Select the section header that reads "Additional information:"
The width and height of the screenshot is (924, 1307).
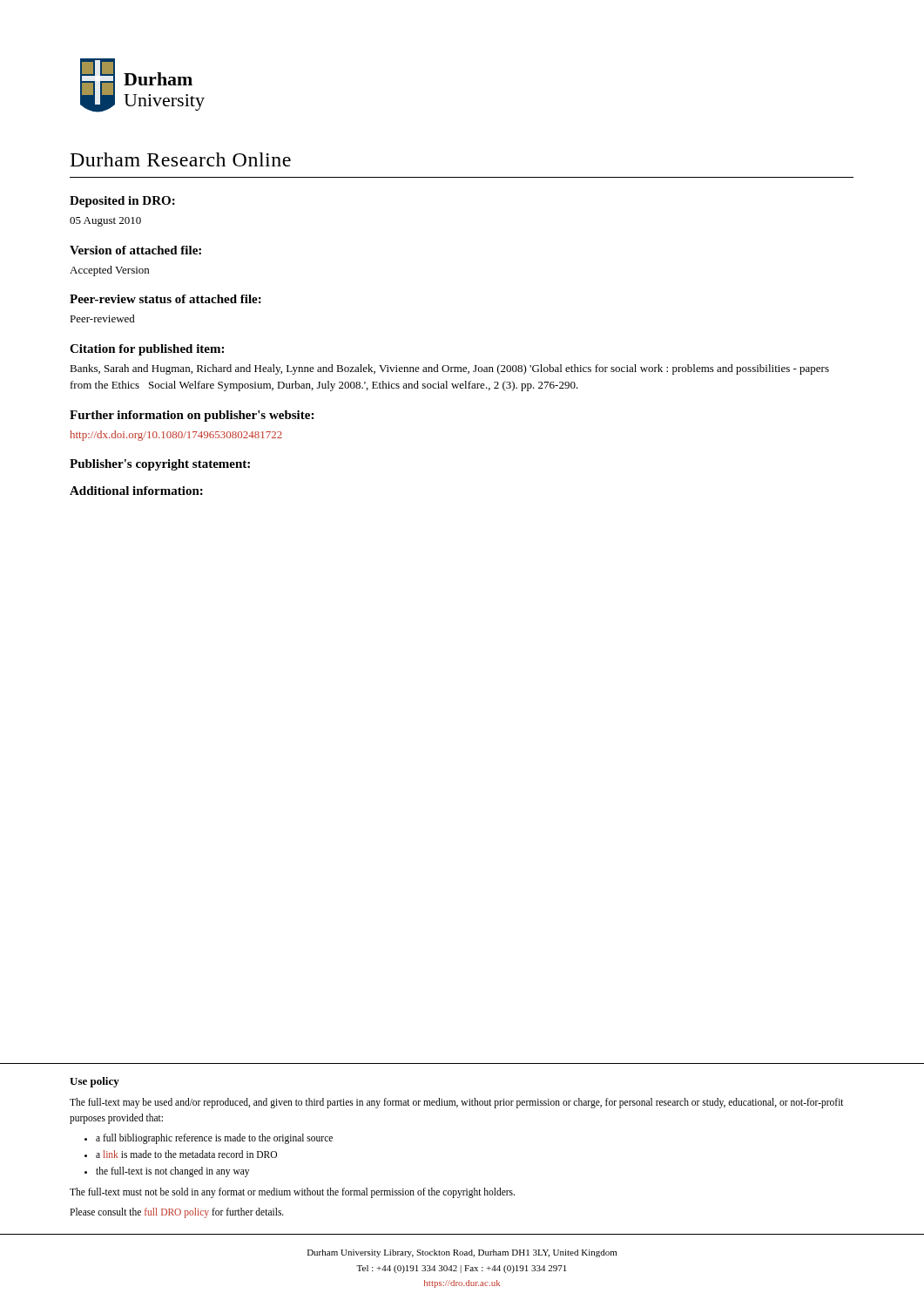tap(136, 491)
